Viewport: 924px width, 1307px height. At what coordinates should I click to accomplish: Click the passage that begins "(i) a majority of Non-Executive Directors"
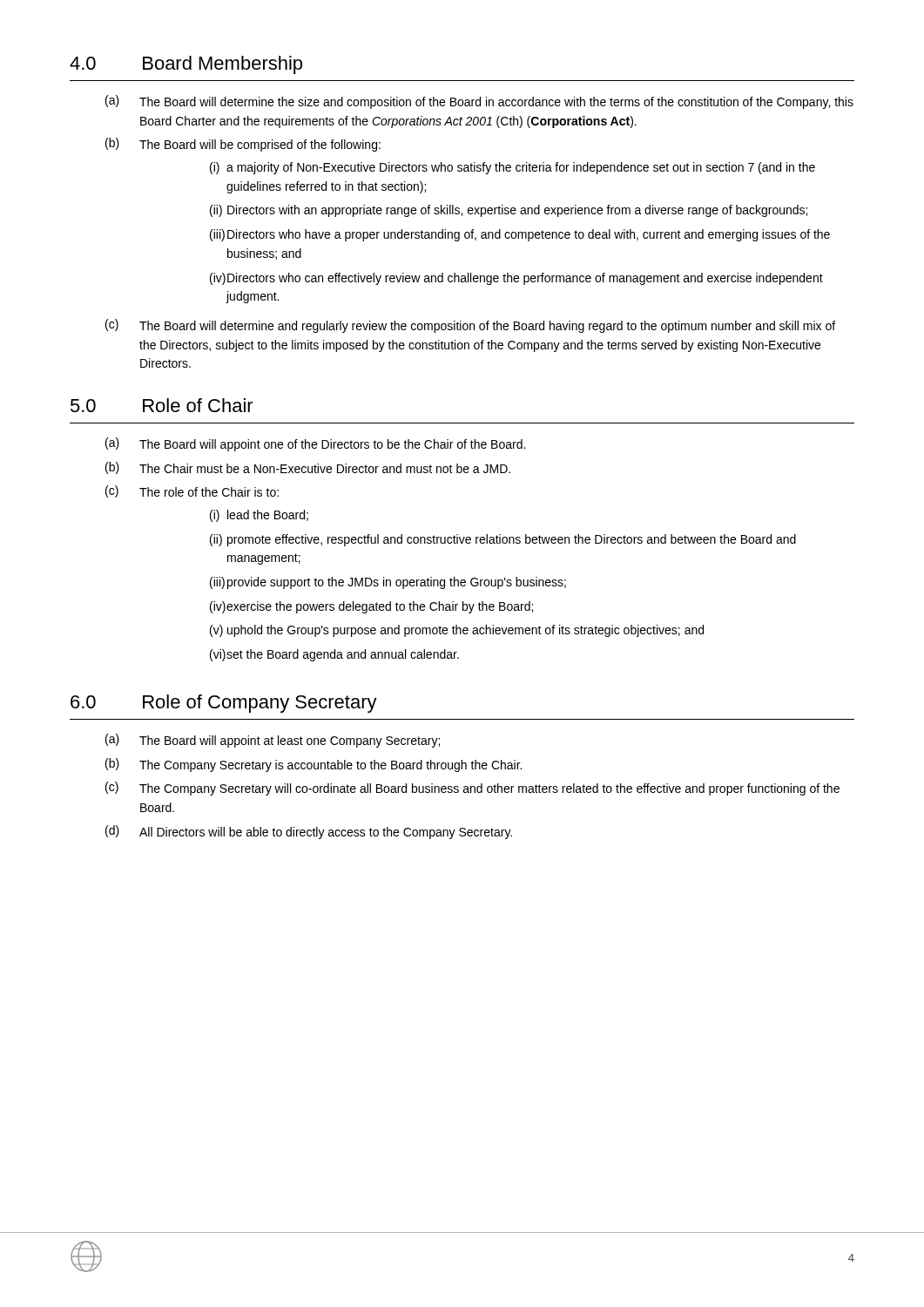click(x=497, y=178)
